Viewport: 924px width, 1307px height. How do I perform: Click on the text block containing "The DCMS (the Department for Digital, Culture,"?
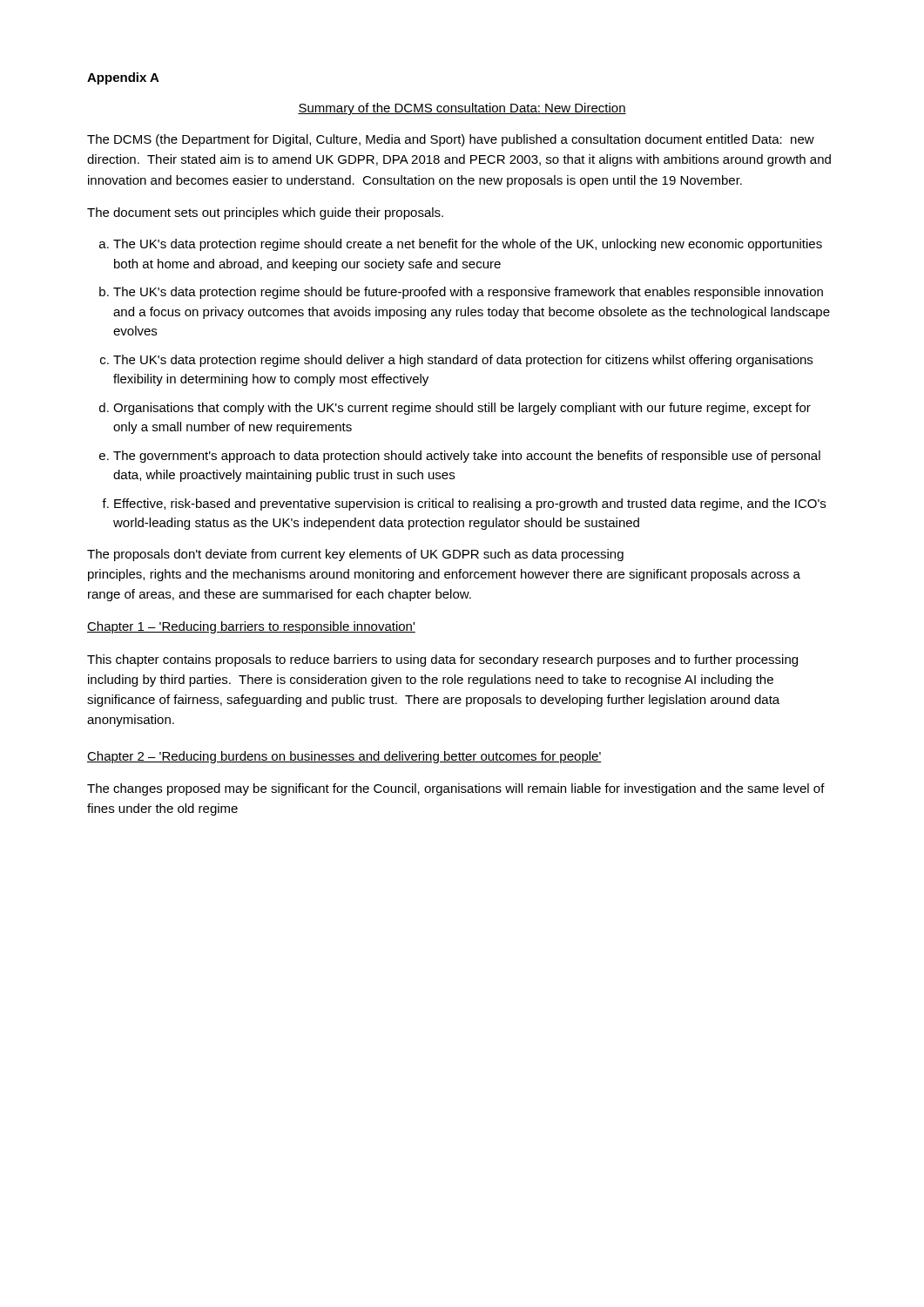[x=459, y=159]
